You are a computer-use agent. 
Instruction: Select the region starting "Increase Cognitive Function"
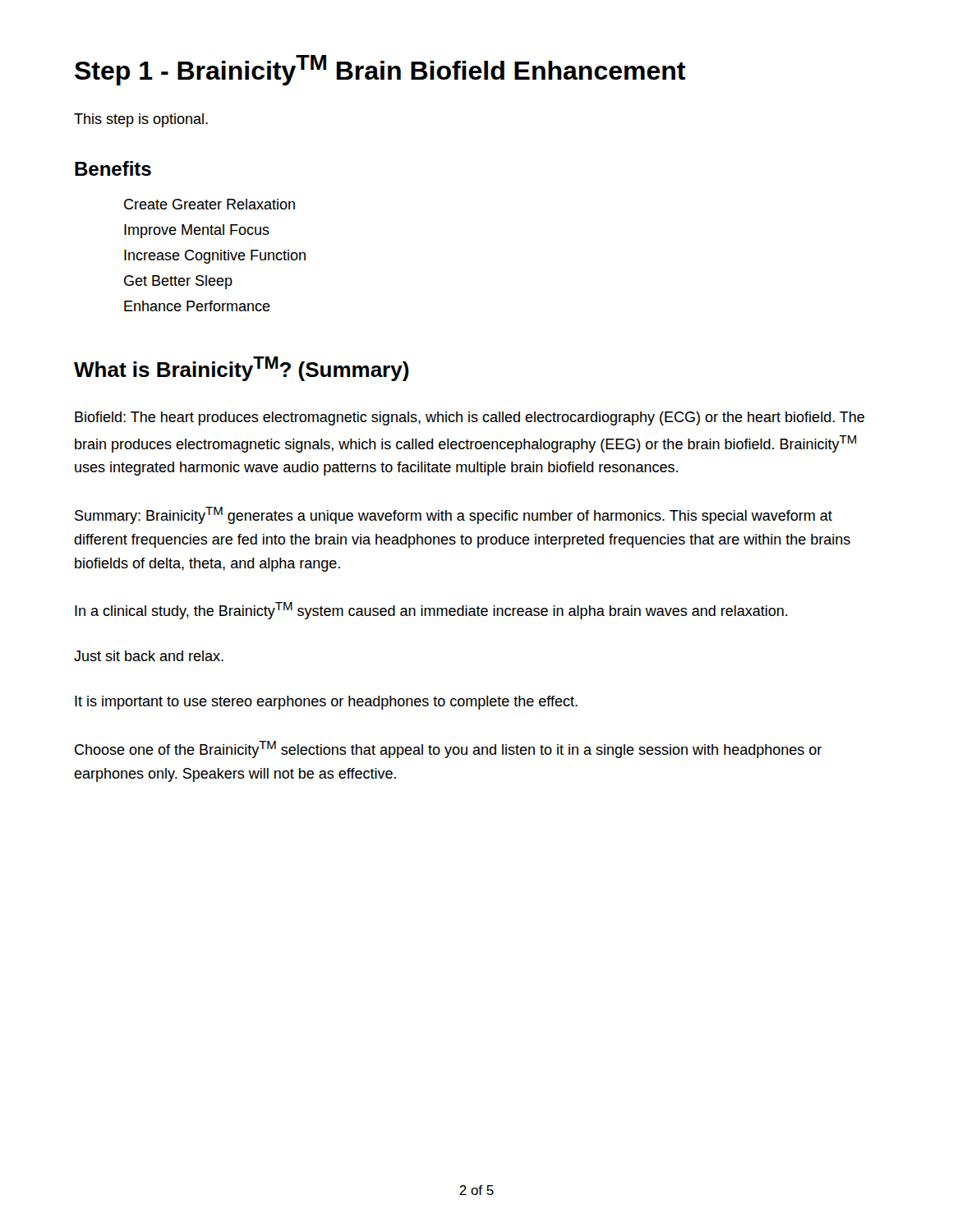[215, 257]
